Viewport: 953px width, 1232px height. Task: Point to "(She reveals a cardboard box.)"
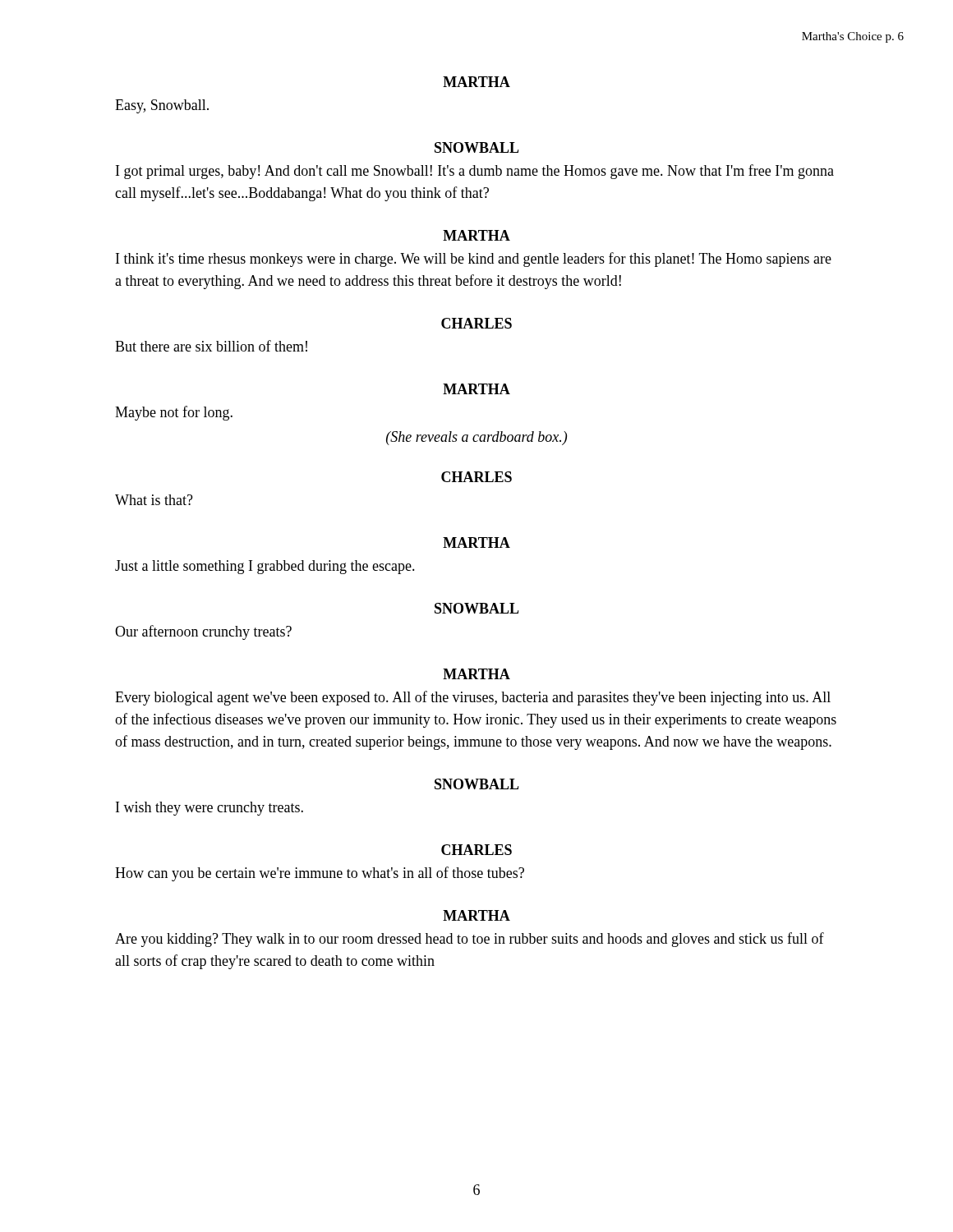(x=476, y=437)
